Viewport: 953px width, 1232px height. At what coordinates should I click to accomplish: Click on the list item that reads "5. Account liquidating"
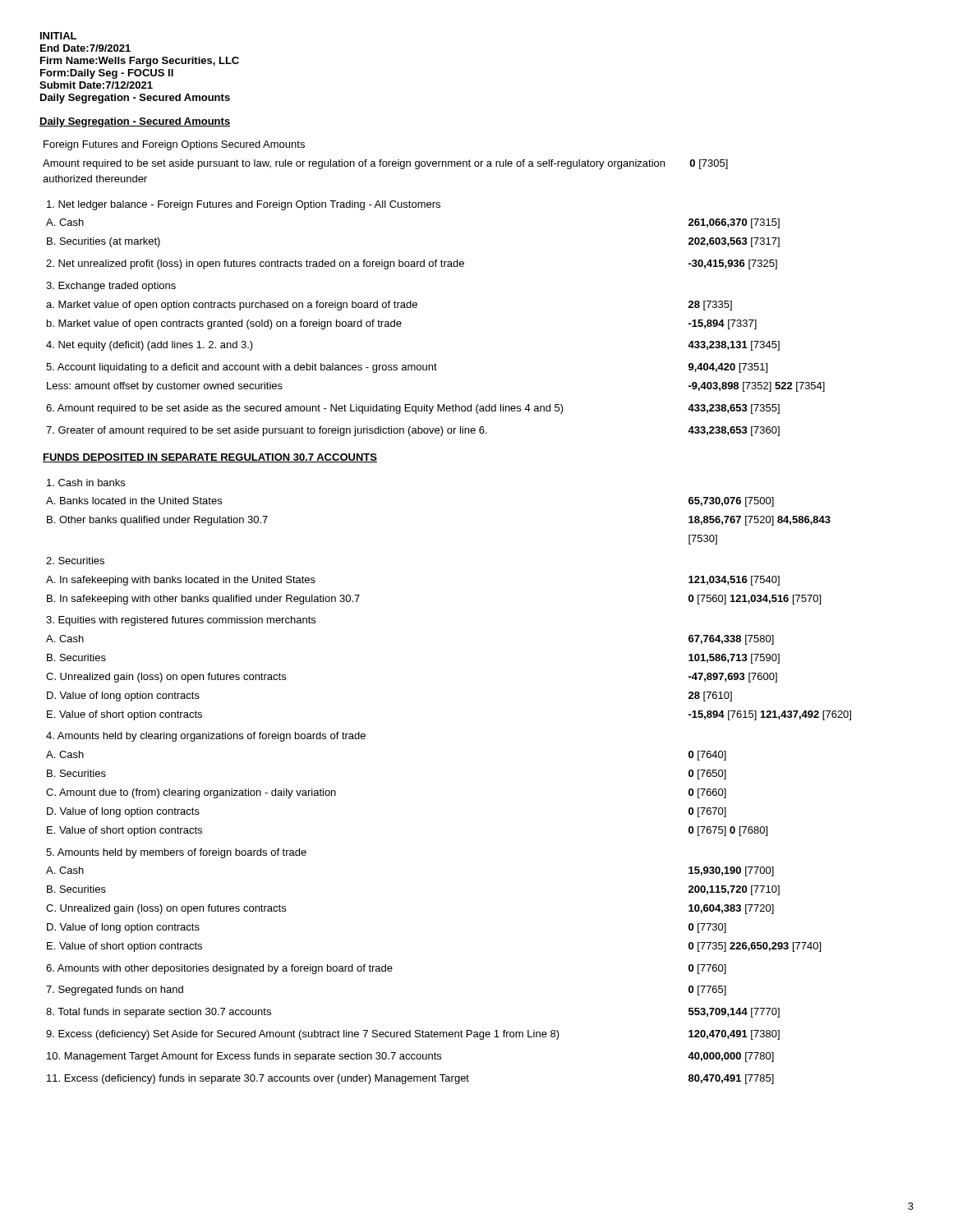click(407, 368)
